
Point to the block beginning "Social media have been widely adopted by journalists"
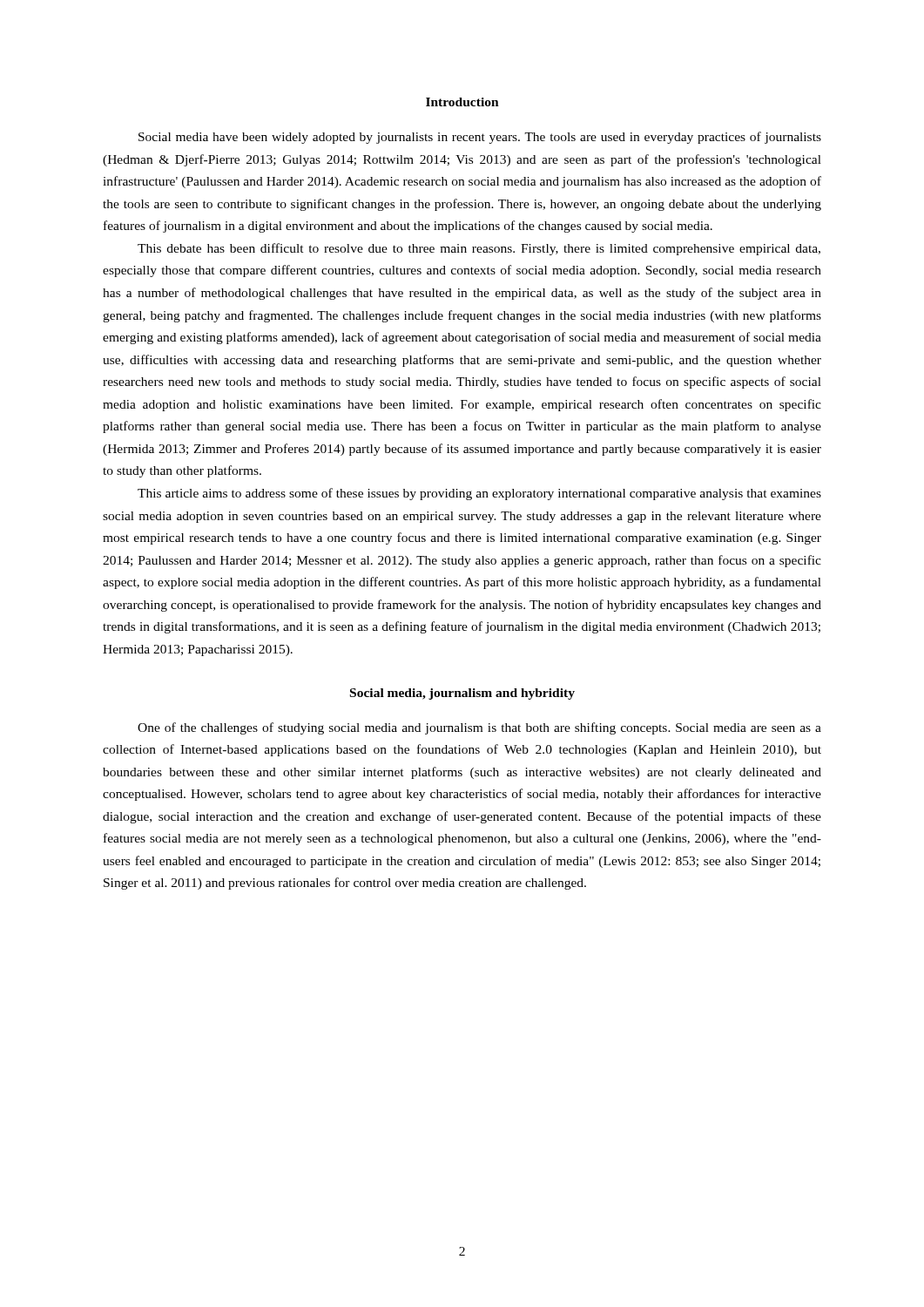click(x=462, y=393)
